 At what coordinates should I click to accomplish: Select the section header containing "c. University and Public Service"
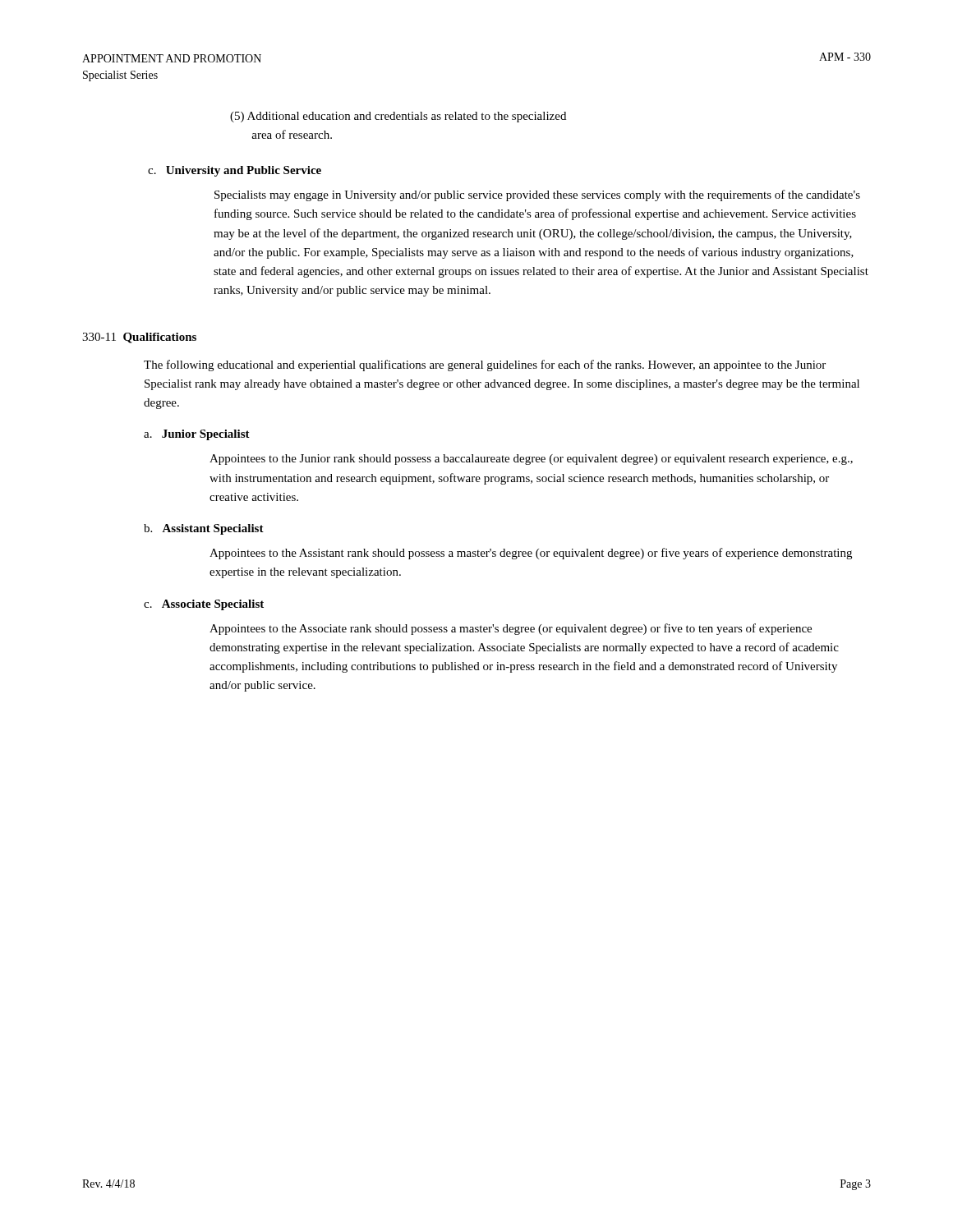(x=235, y=170)
